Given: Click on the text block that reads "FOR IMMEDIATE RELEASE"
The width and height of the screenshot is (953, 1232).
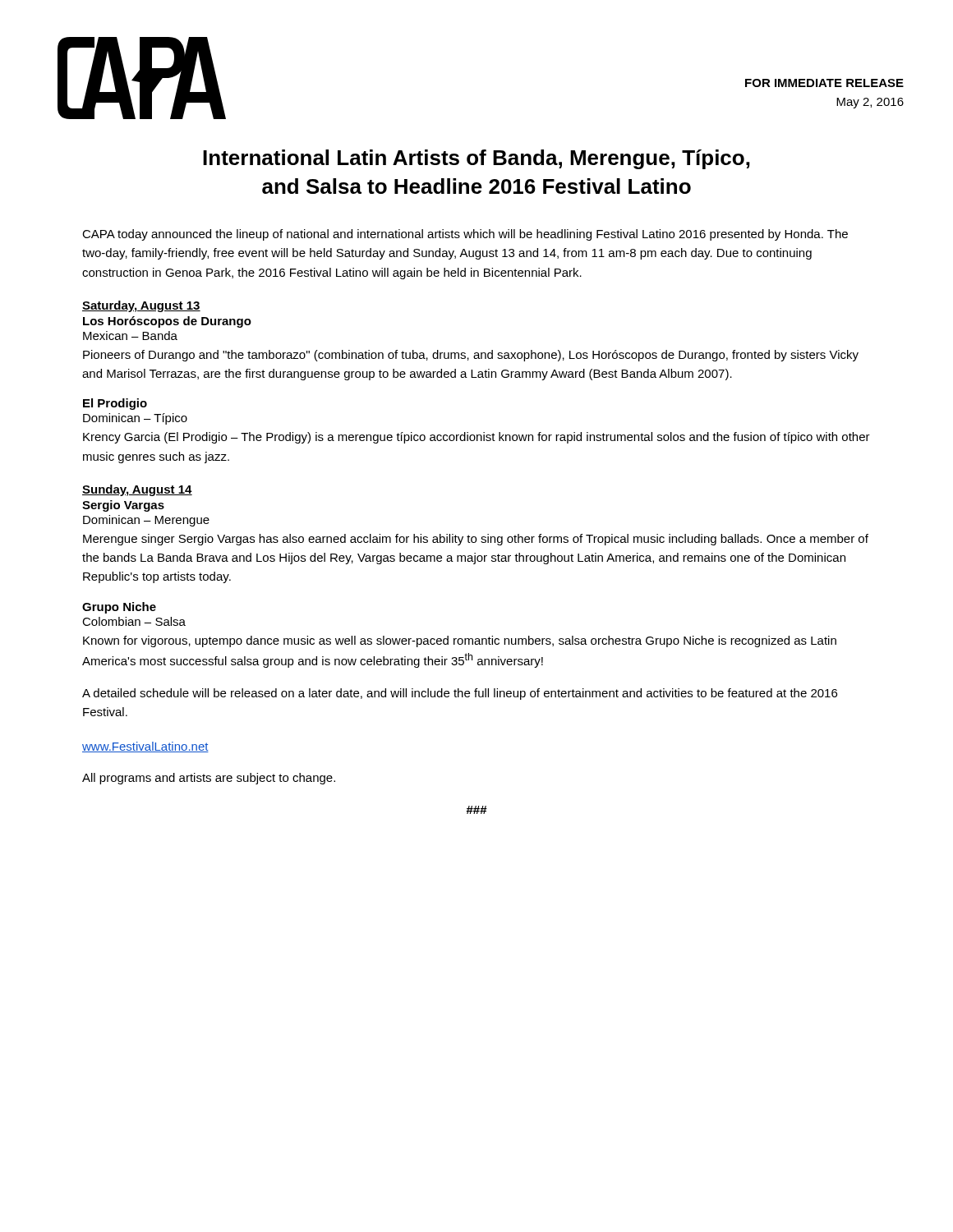Looking at the screenshot, I should pos(824,92).
